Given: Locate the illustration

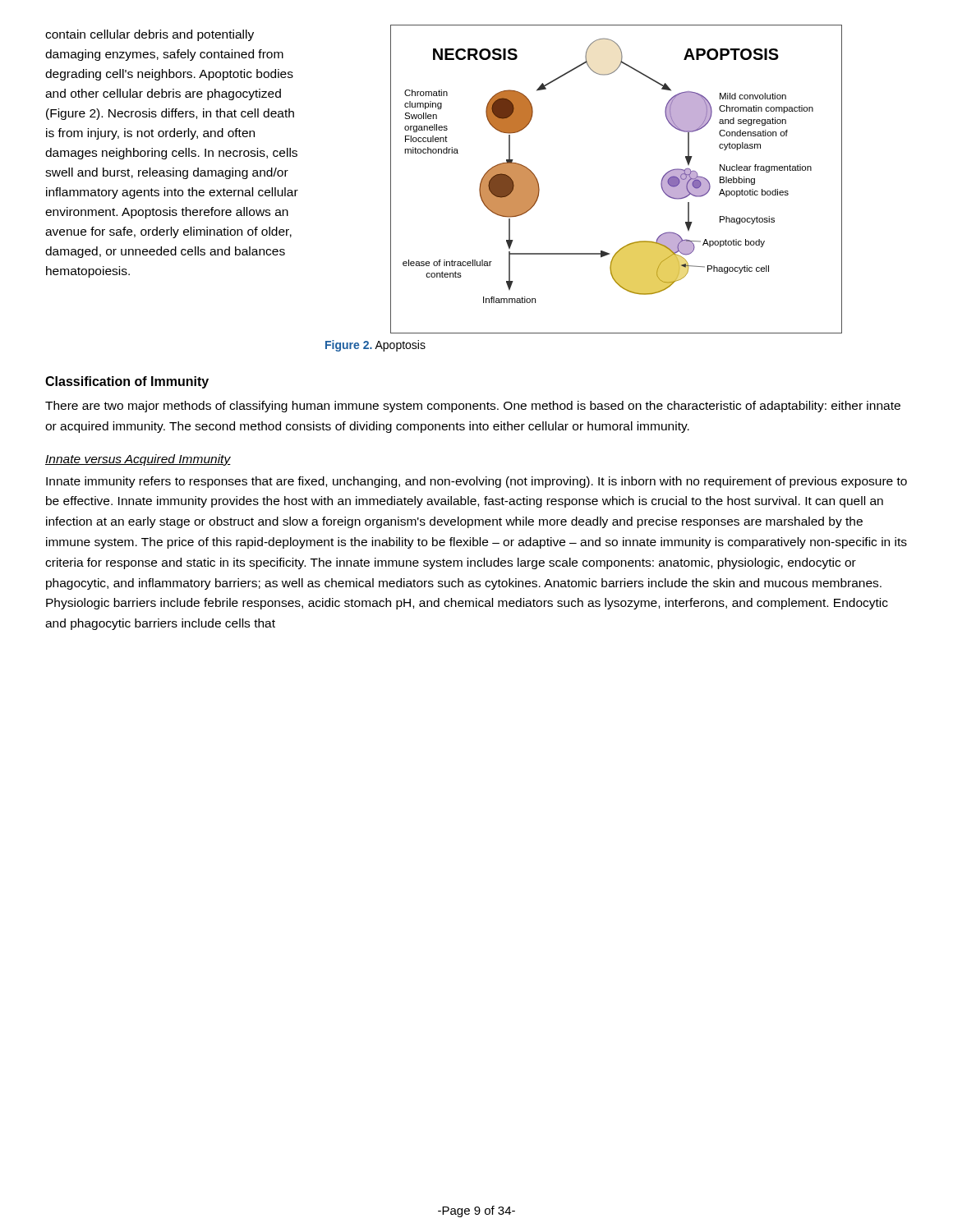Looking at the screenshot, I should (616, 179).
